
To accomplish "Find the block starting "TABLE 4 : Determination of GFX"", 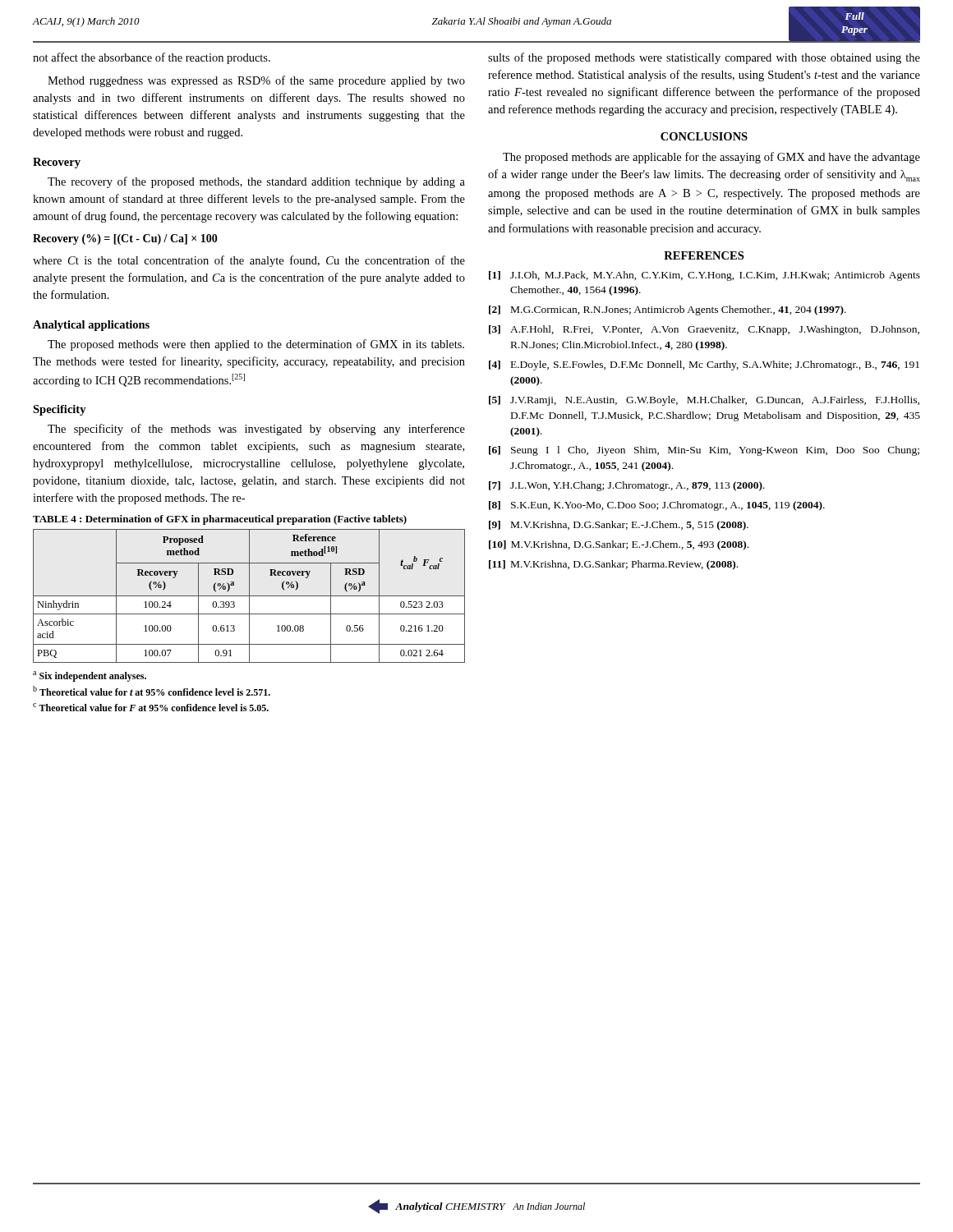I will point(220,519).
